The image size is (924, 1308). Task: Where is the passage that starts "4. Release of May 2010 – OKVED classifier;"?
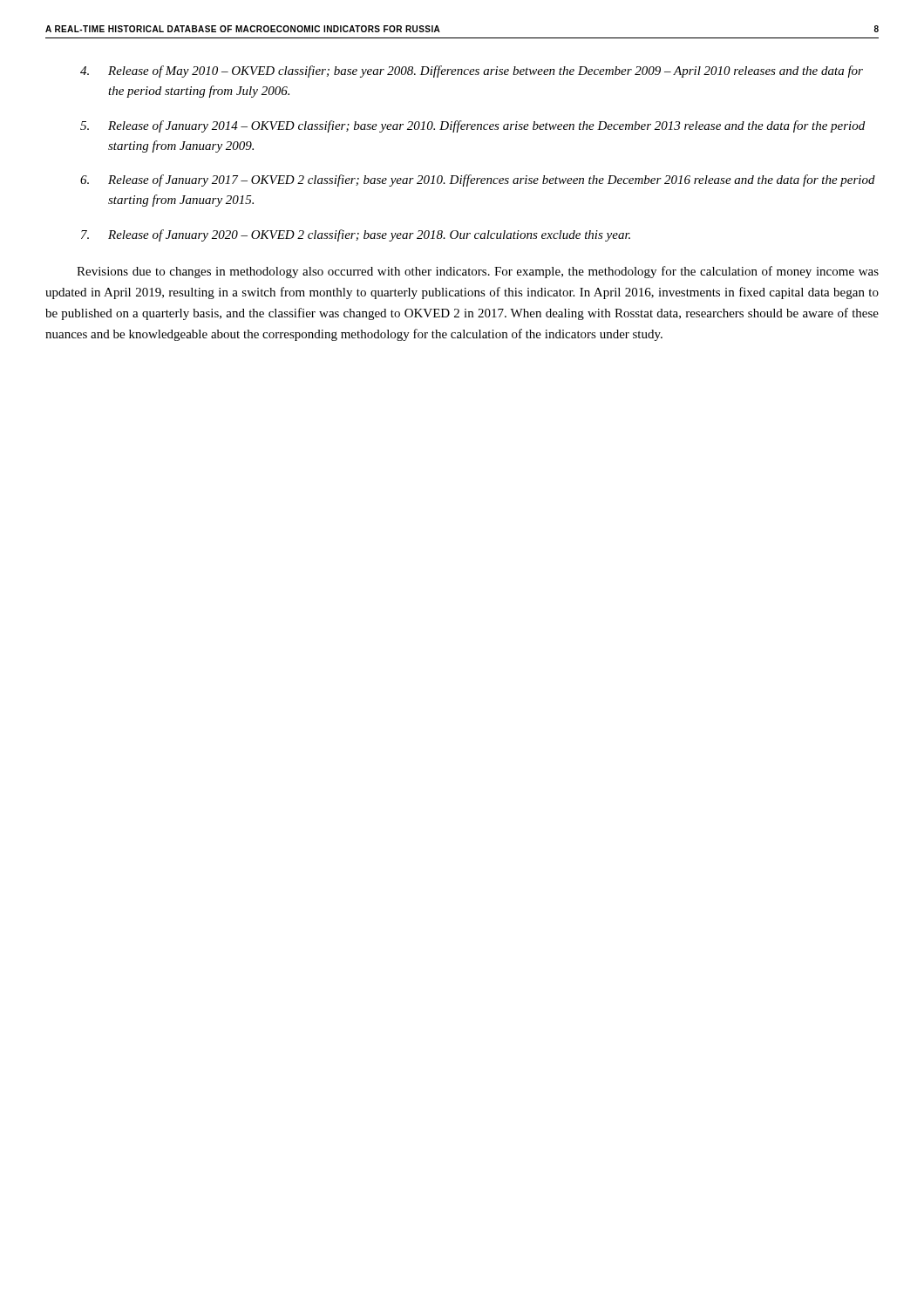pos(479,81)
